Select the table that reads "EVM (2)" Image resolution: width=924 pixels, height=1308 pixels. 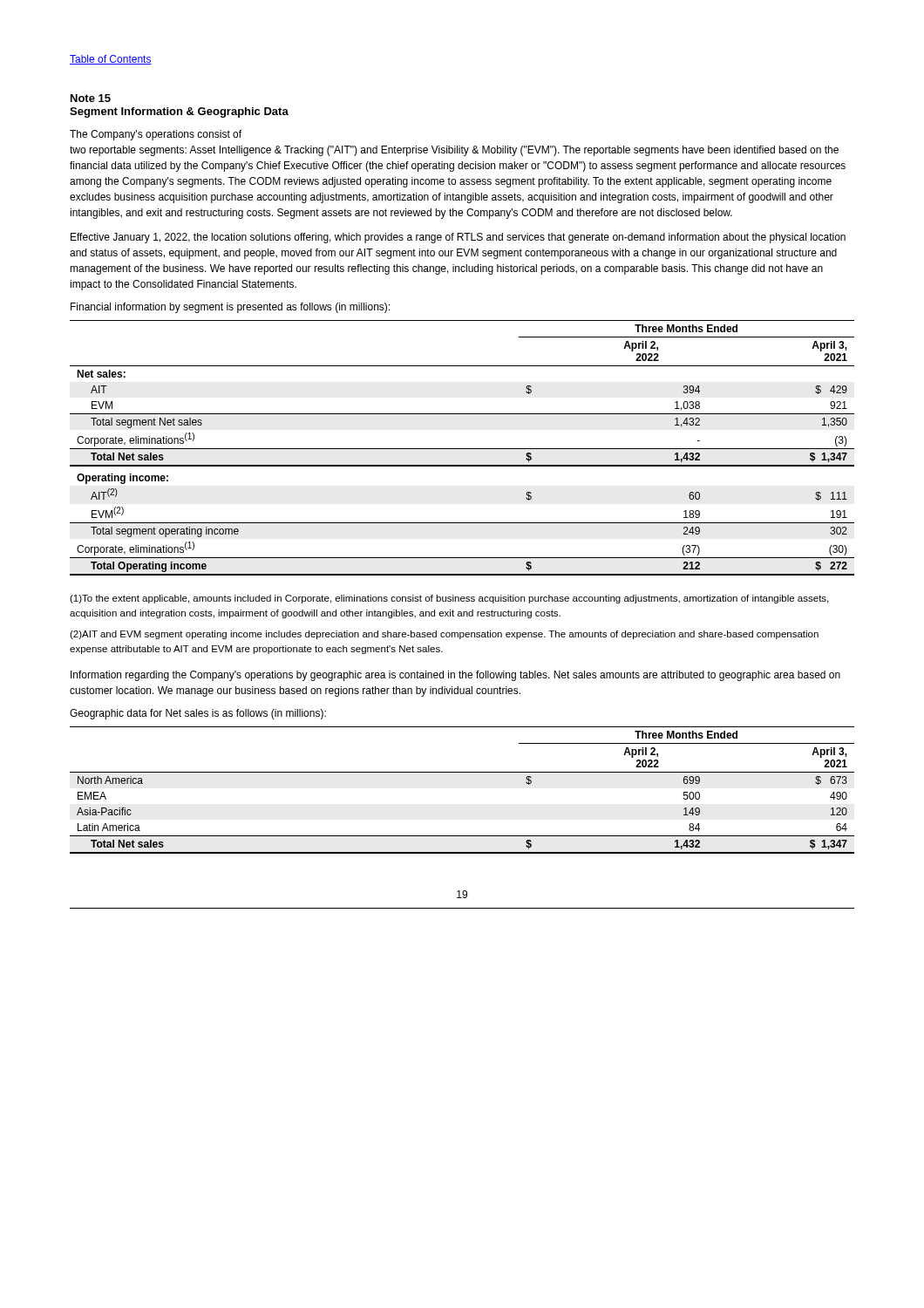[462, 448]
